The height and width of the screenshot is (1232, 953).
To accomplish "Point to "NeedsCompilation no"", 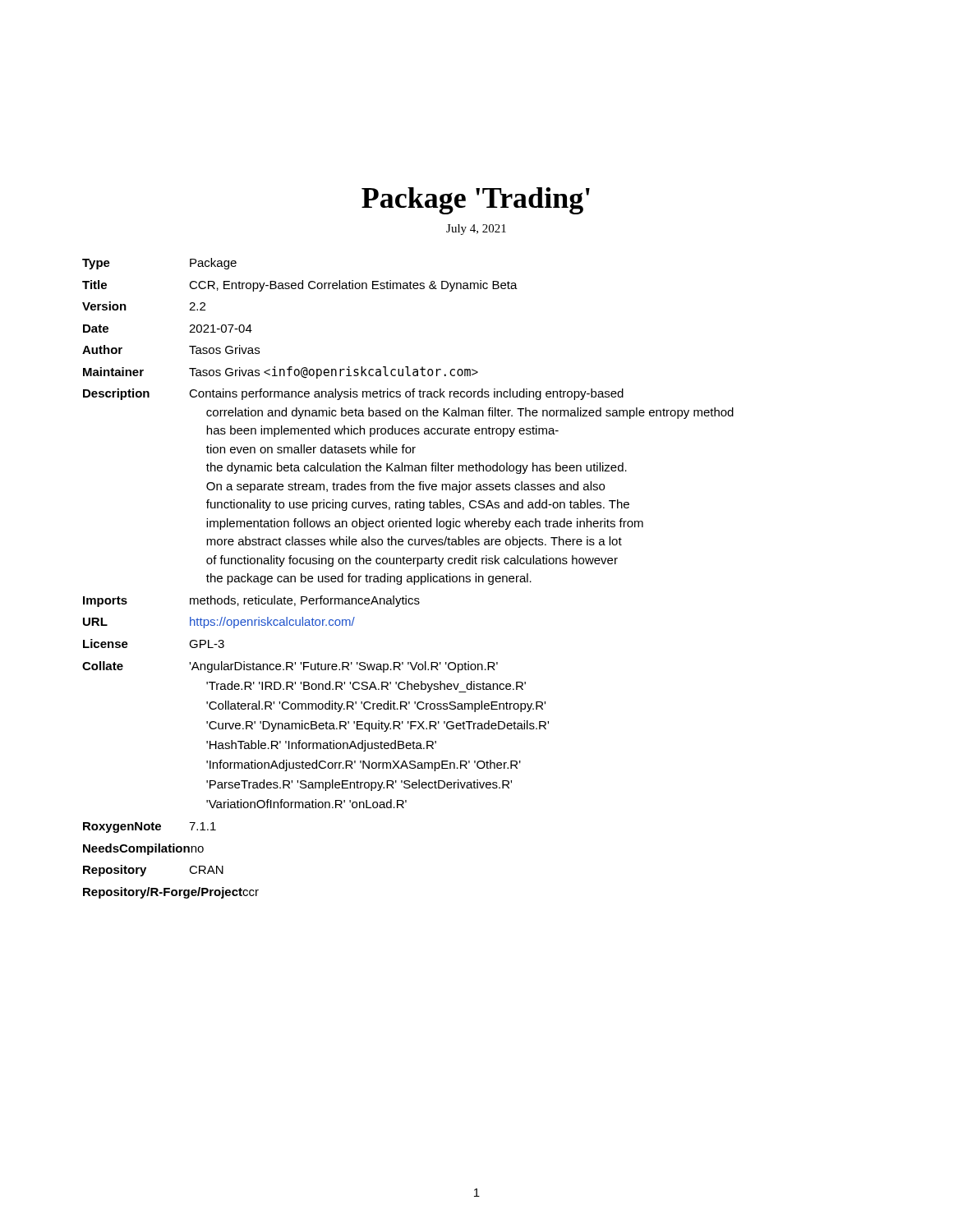I will [143, 849].
